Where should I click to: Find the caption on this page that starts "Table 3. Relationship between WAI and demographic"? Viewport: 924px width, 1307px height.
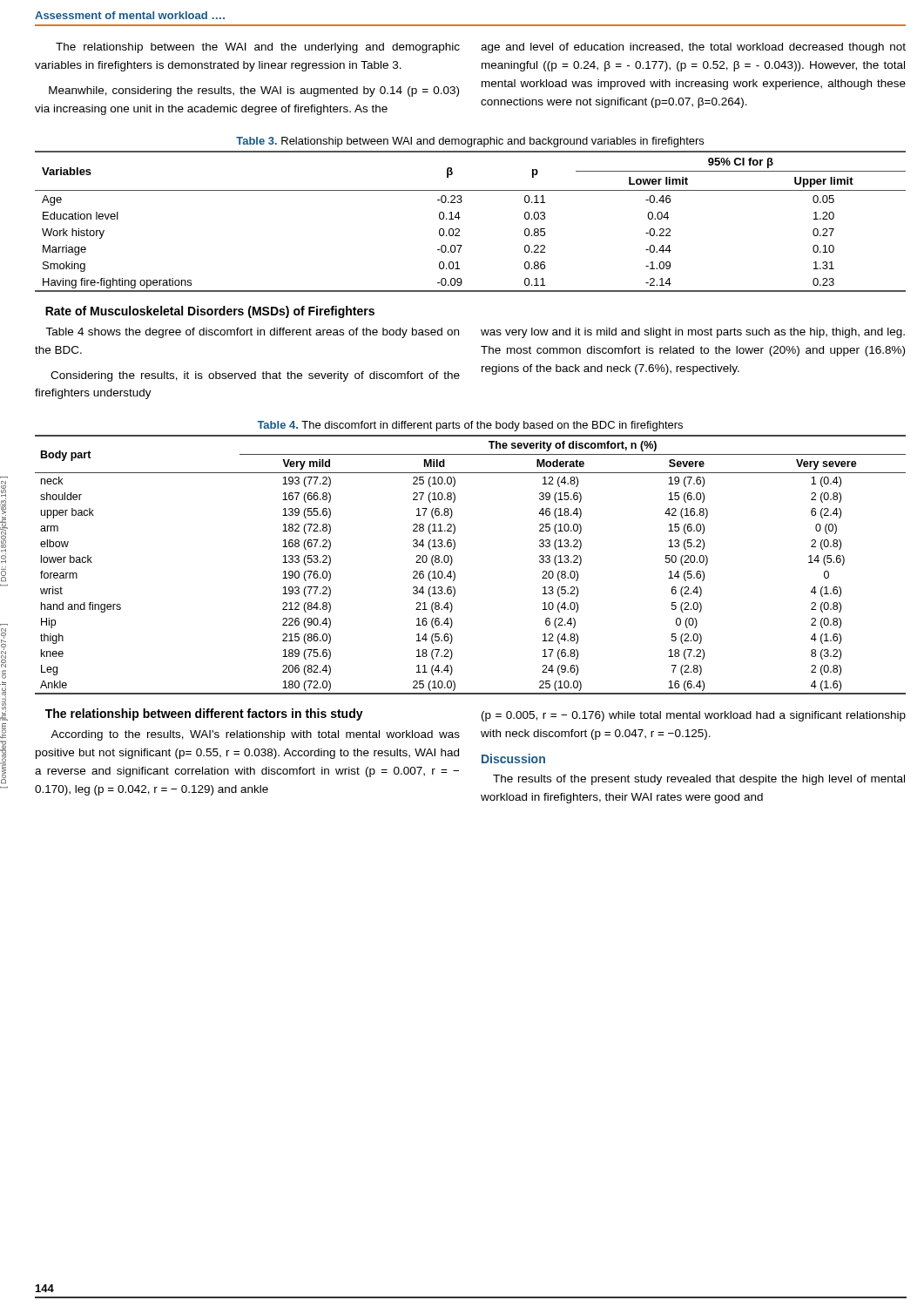(470, 141)
